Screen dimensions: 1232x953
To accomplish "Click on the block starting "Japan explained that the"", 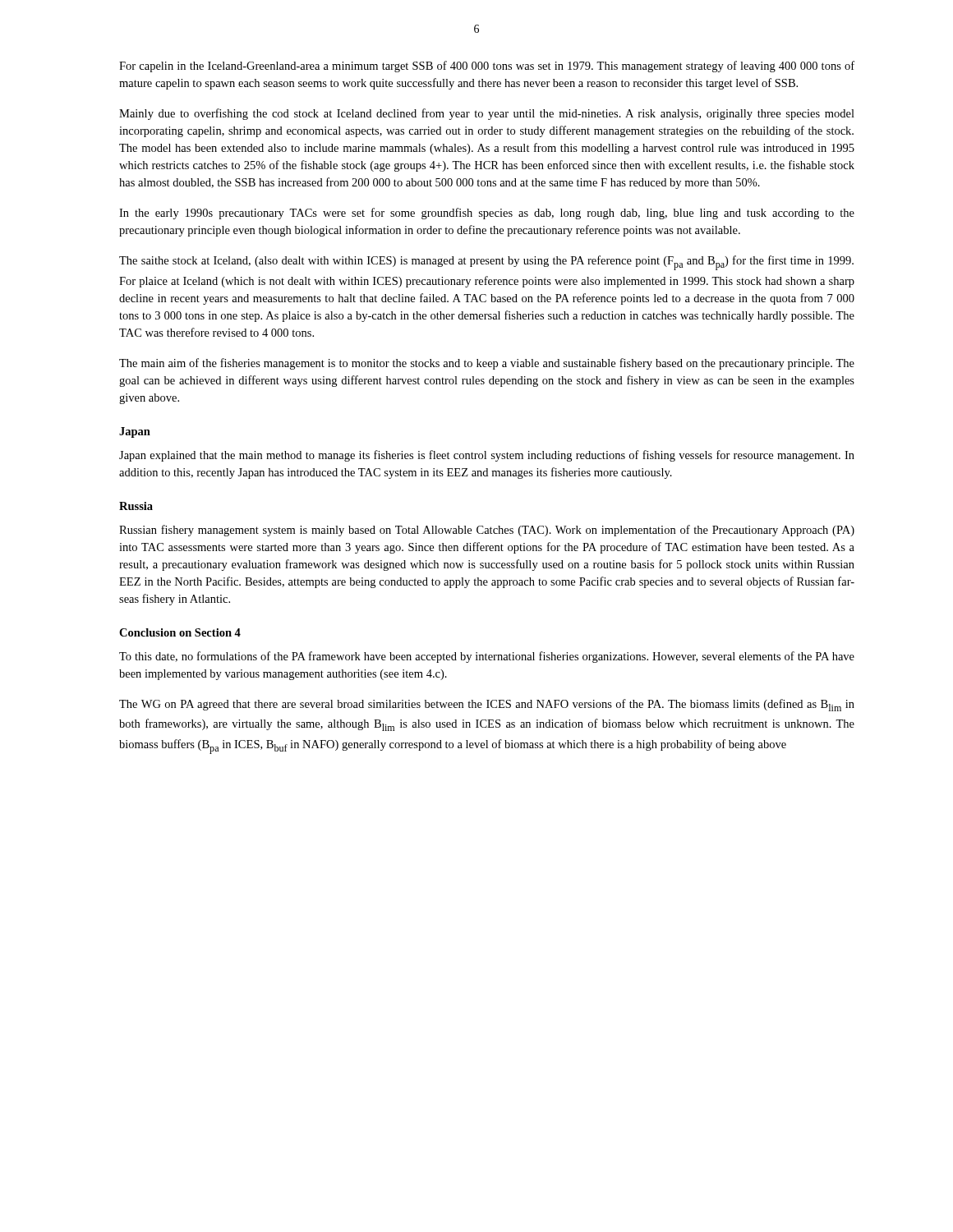I will (x=487, y=463).
